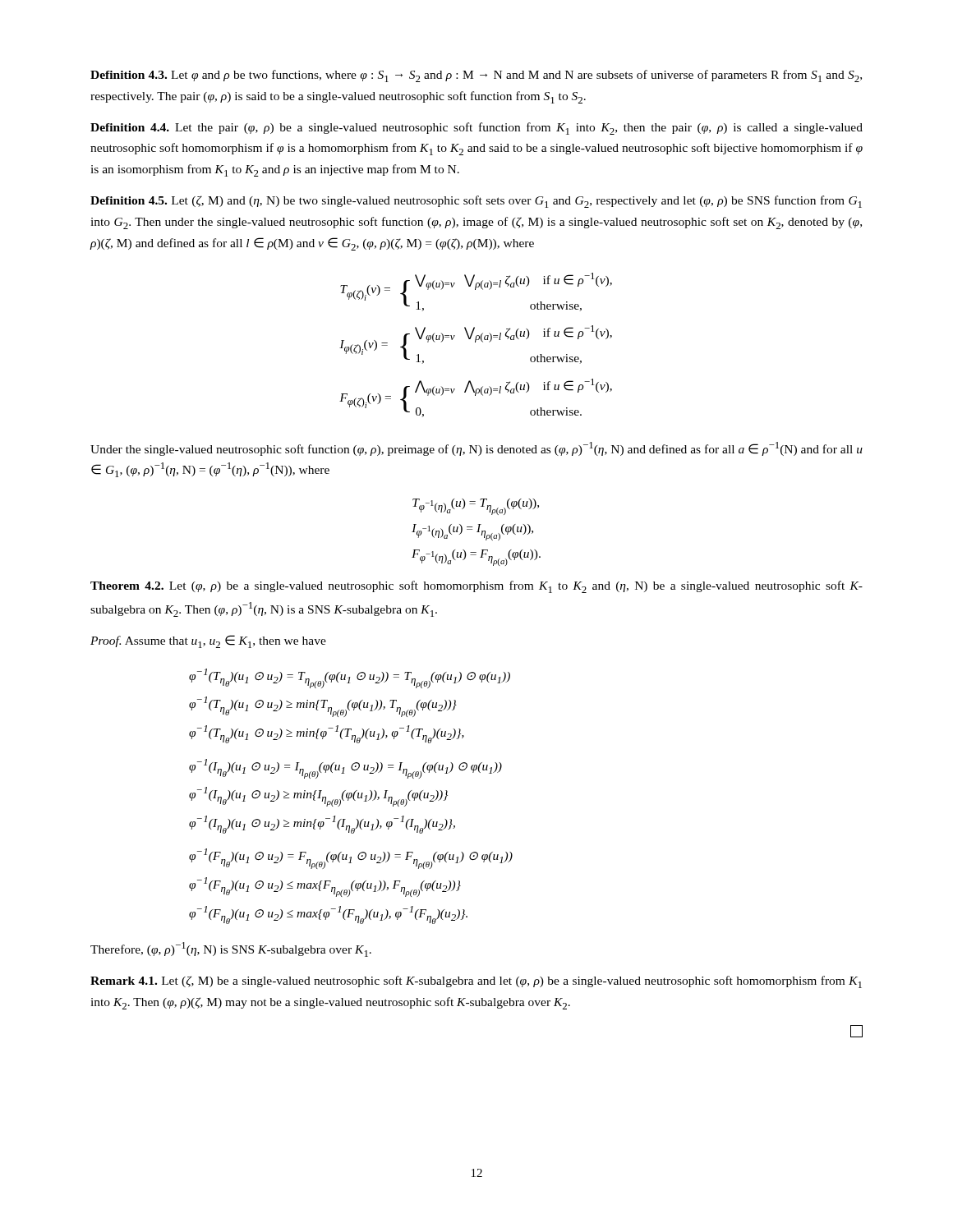The image size is (953, 1232).
Task: Navigate to the element starting "Therefore, (φ, ρ)−1(η,"
Action: pyautogui.click(x=231, y=949)
